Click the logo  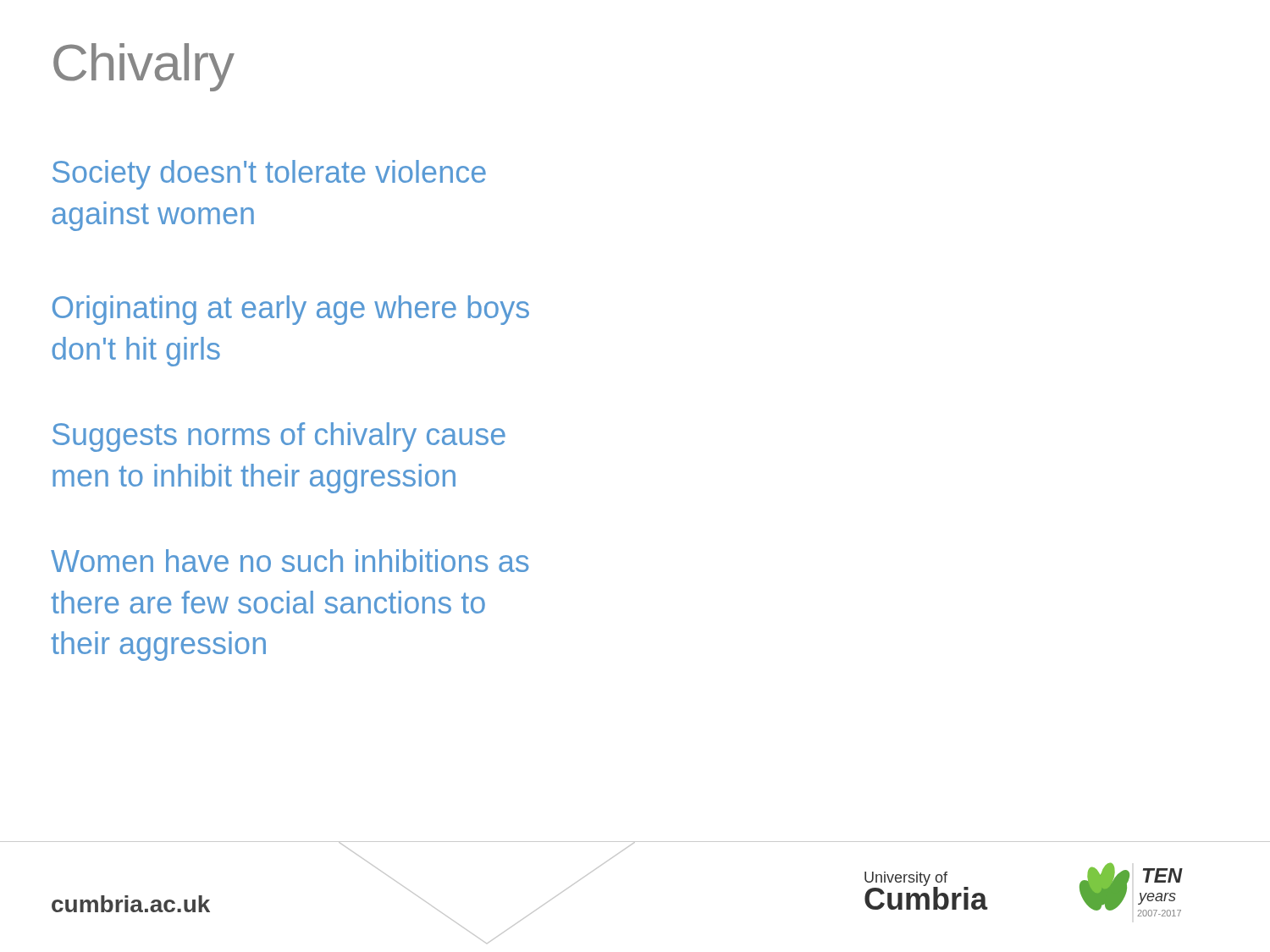tap(1041, 897)
